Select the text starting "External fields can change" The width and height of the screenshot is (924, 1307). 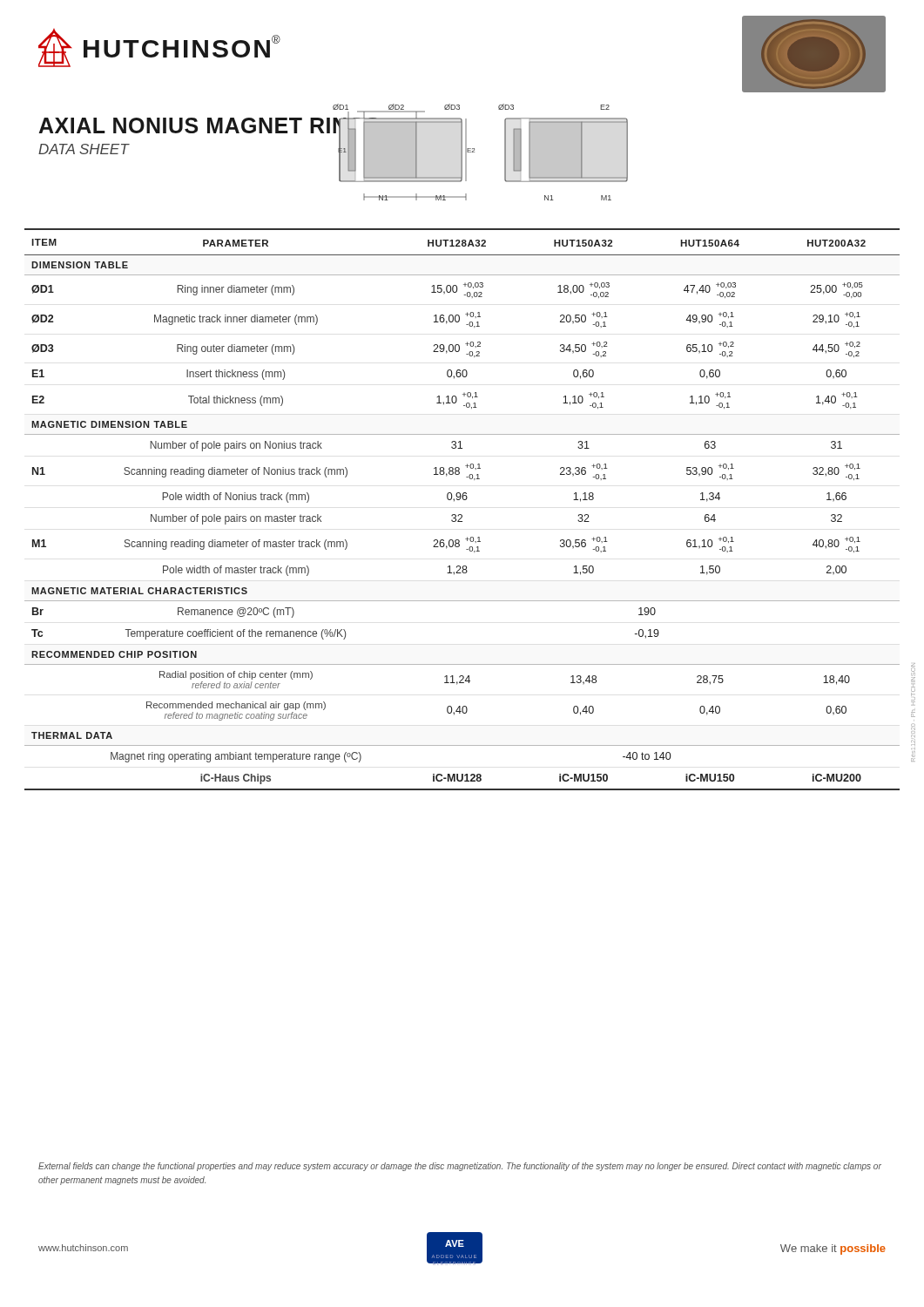click(x=460, y=1173)
